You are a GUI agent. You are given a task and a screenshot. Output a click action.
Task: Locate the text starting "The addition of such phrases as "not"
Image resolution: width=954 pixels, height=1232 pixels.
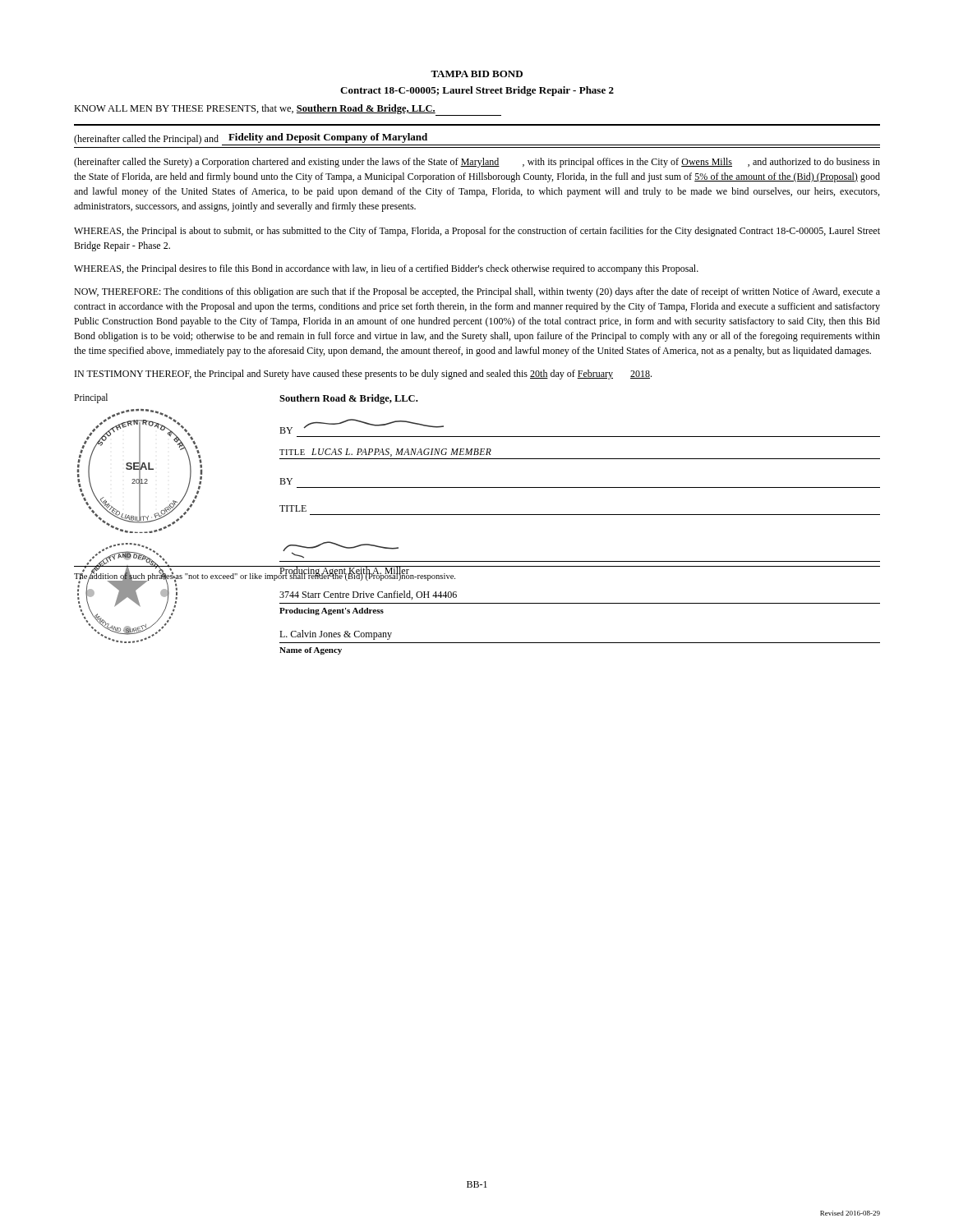click(265, 576)
